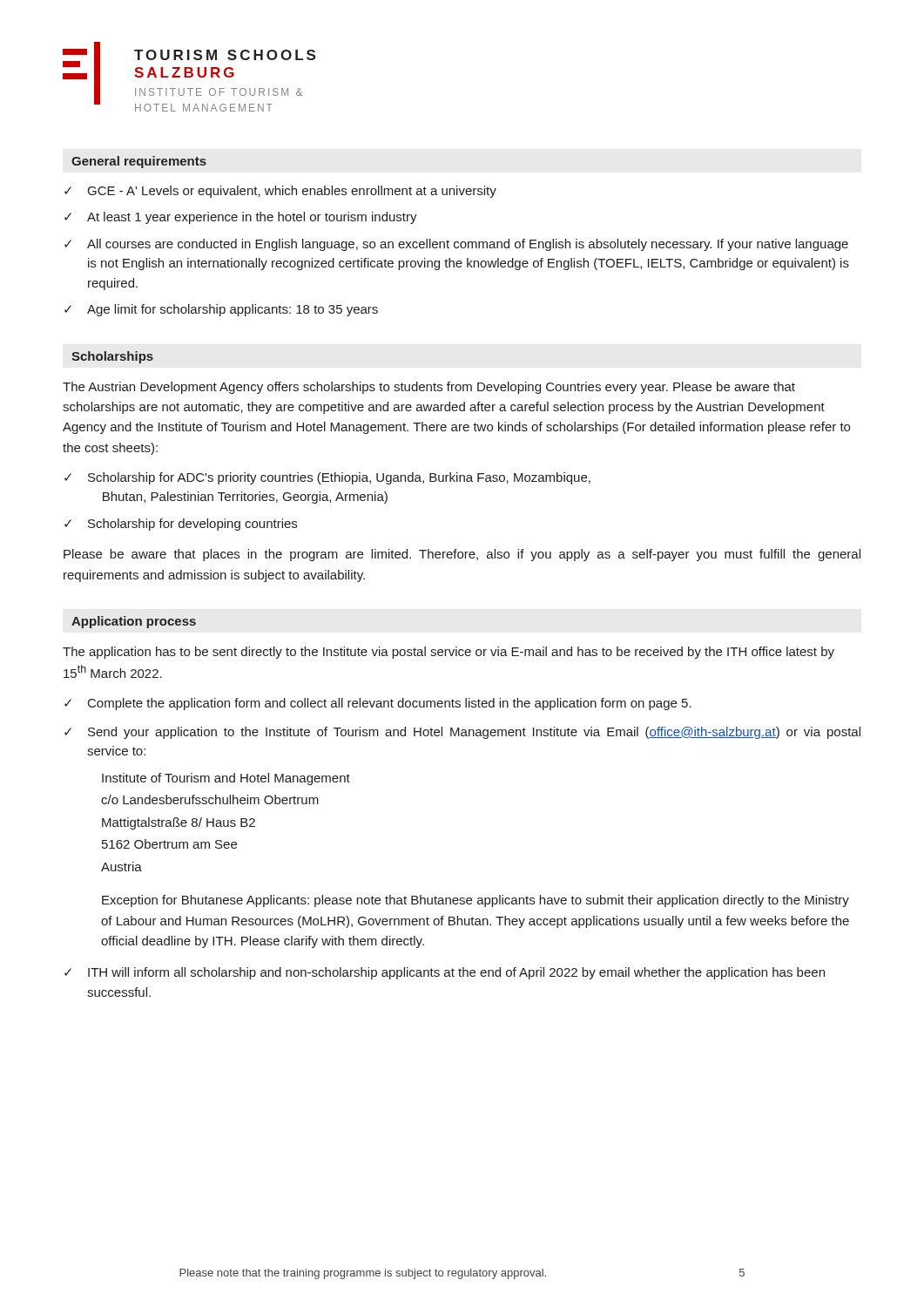Find the text block that reads "Please be aware that places in"
This screenshot has width=924, height=1307.
(x=462, y=564)
